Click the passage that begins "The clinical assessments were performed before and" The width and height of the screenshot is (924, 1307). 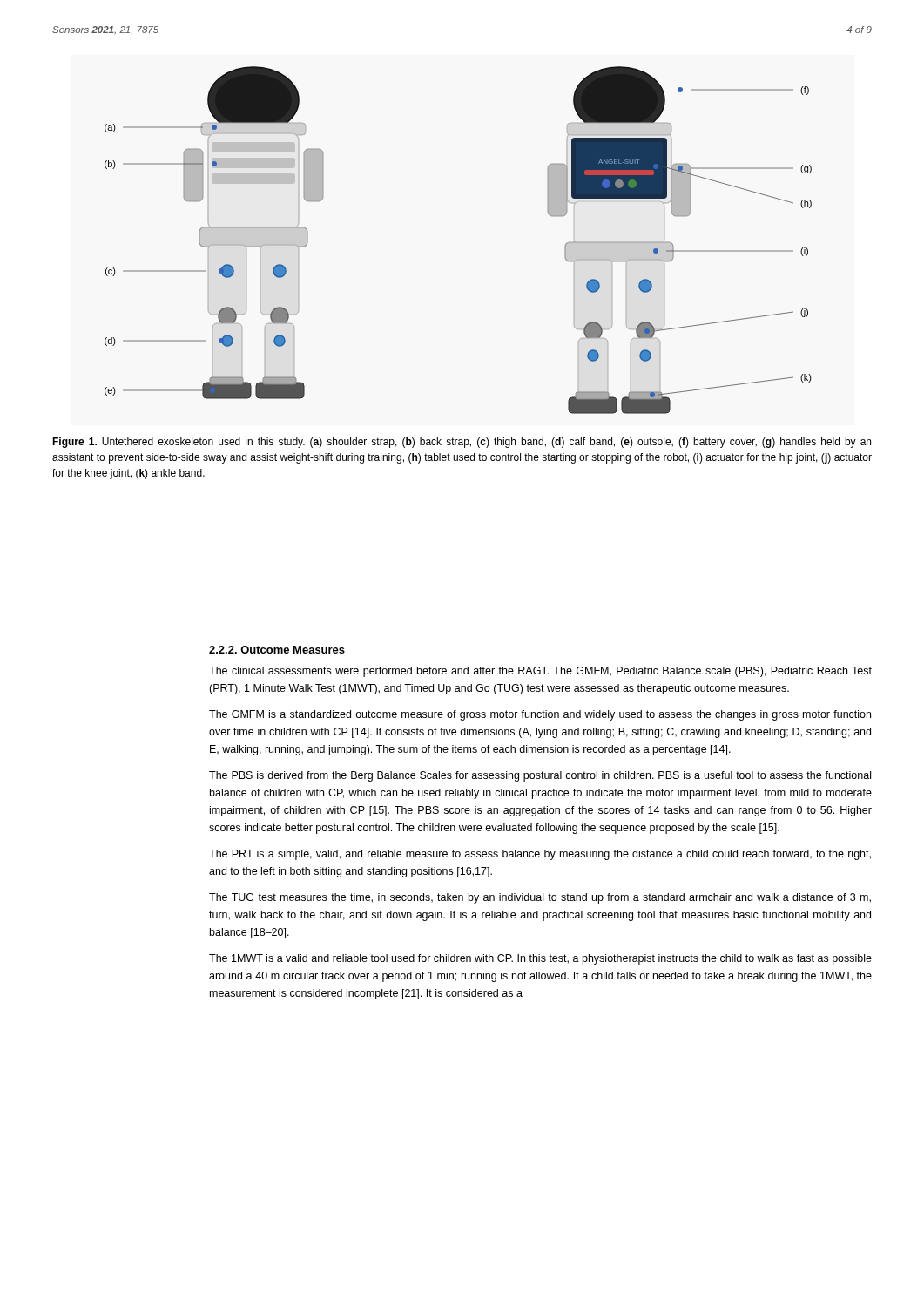540,680
